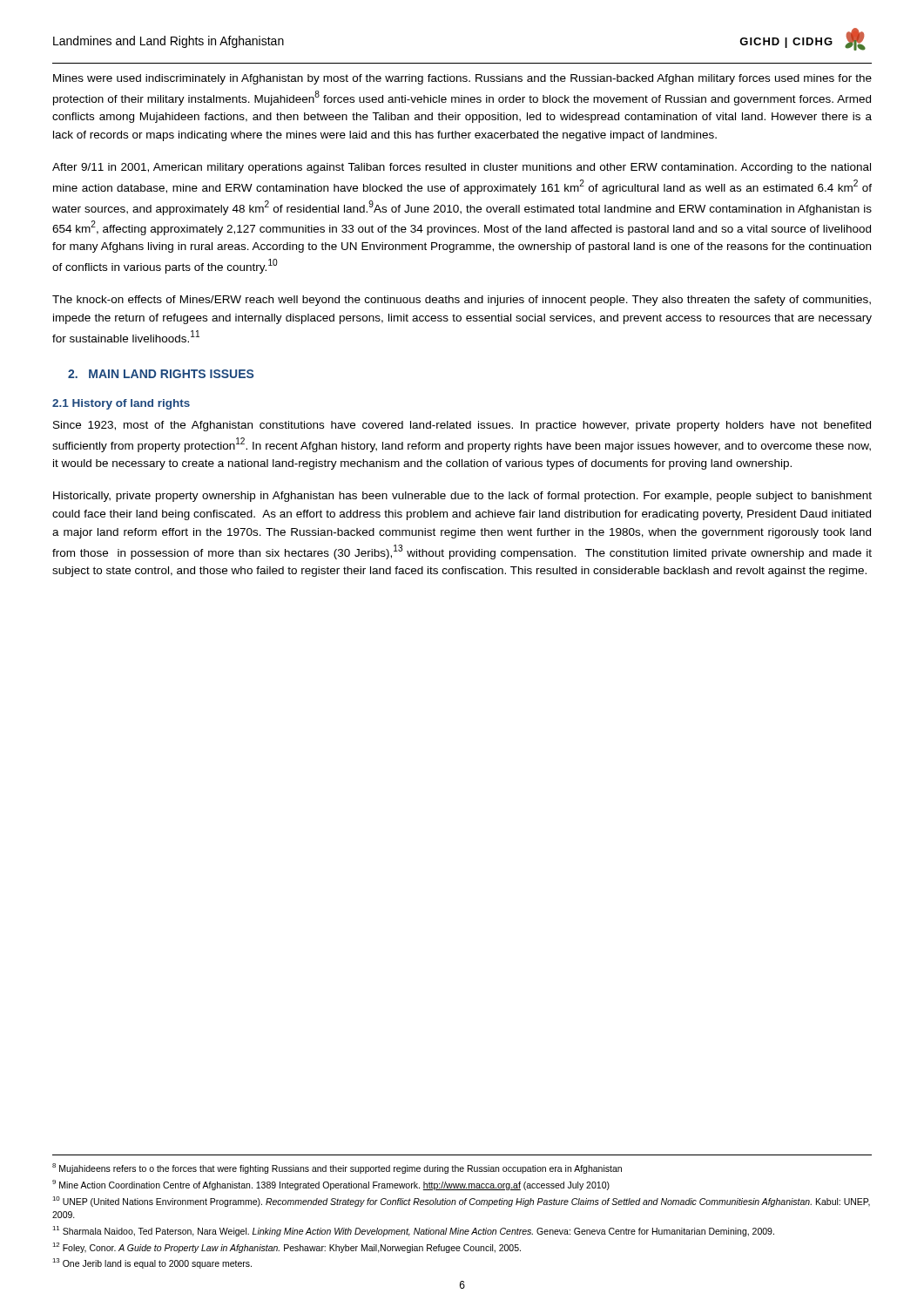Where is the passage that starts "Since 1923, most of the Afghanistan constitutions"?

pyautogui.click(x=462, y=444)
